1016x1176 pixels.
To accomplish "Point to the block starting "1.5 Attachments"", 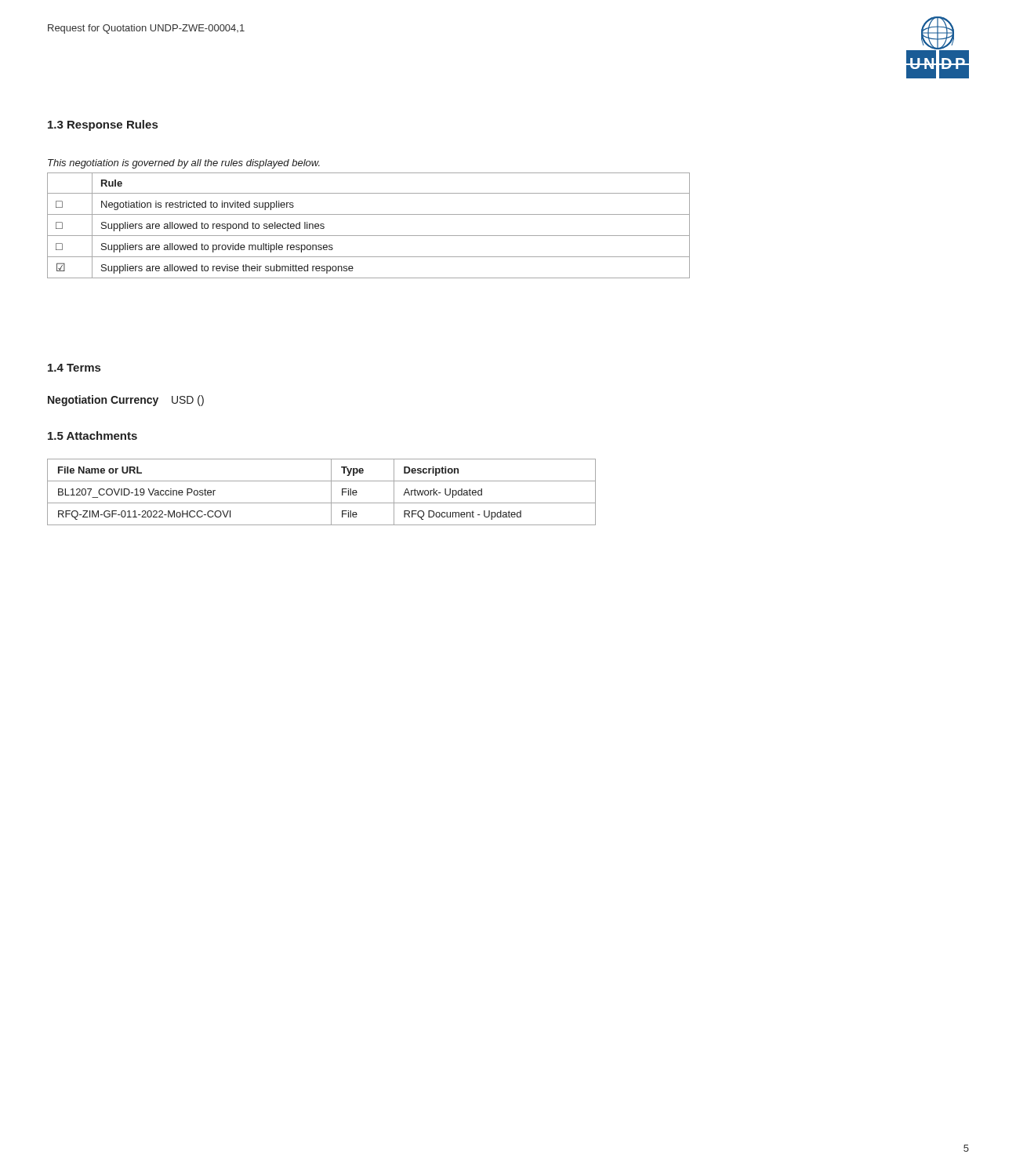I will (92, 436).
